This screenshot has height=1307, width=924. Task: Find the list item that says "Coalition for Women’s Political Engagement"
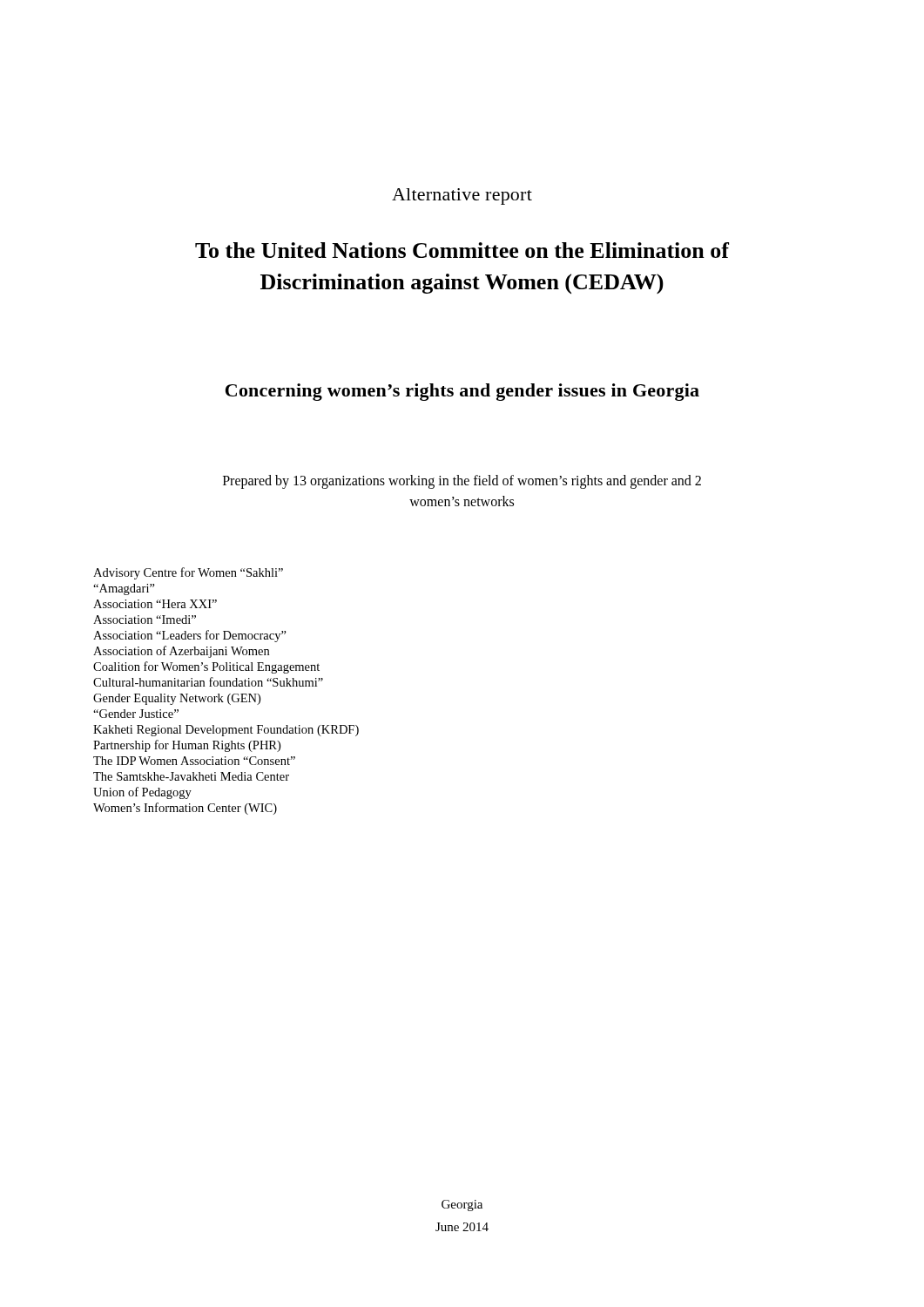(207, 667)
